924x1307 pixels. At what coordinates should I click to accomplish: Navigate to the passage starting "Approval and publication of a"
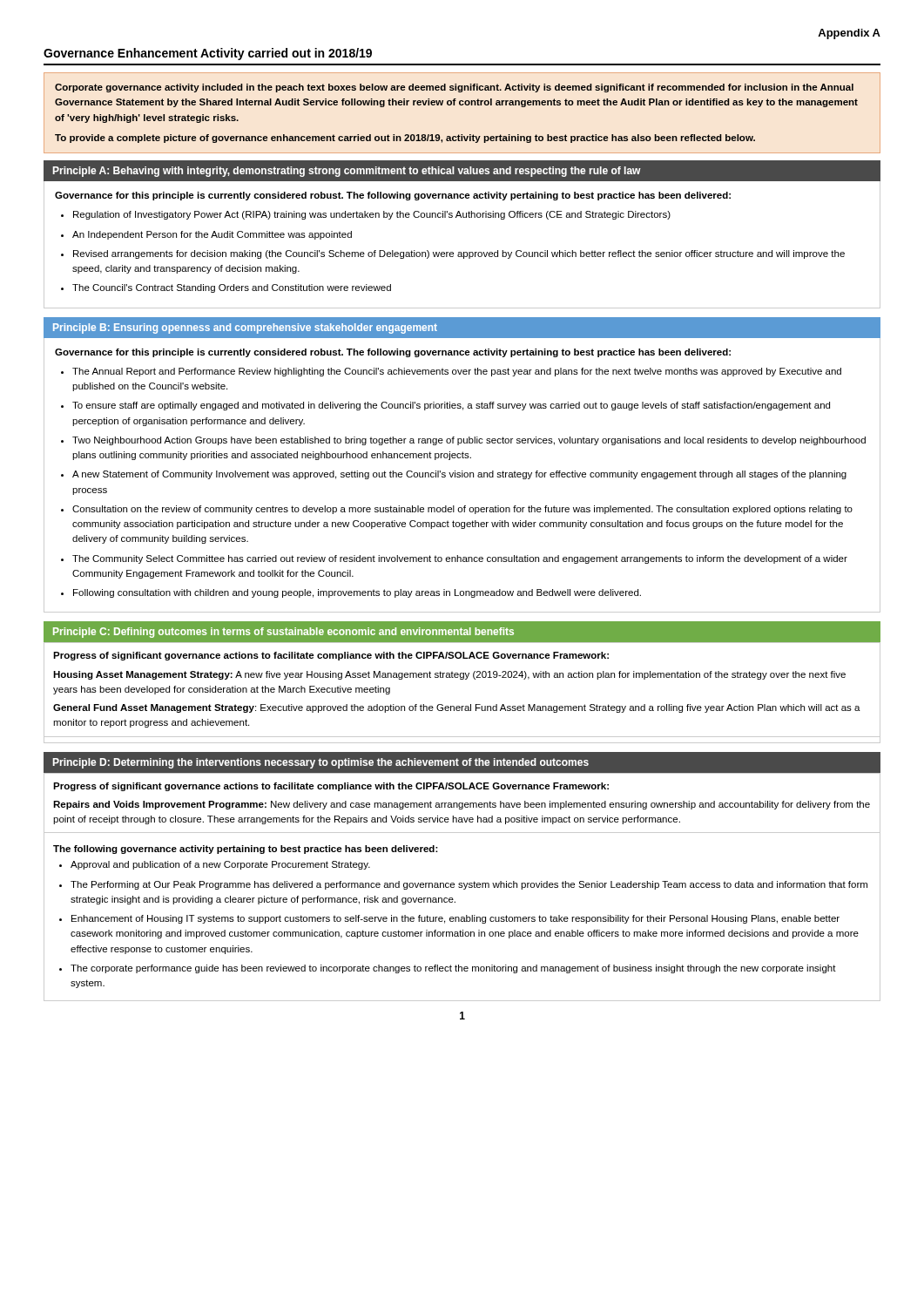220,865
